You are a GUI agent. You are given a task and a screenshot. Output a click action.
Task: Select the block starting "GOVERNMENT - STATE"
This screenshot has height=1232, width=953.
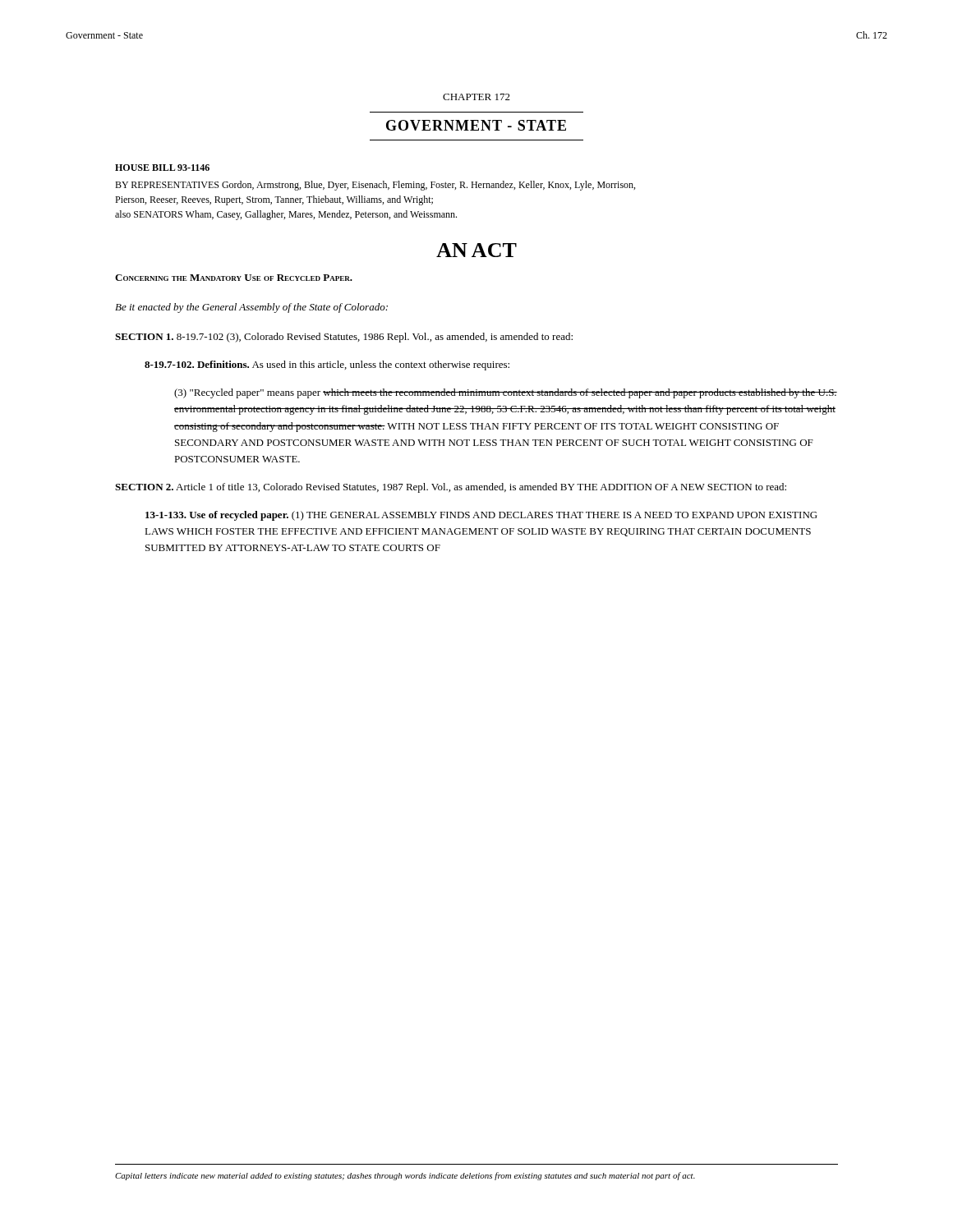click(x=476, y=126)
